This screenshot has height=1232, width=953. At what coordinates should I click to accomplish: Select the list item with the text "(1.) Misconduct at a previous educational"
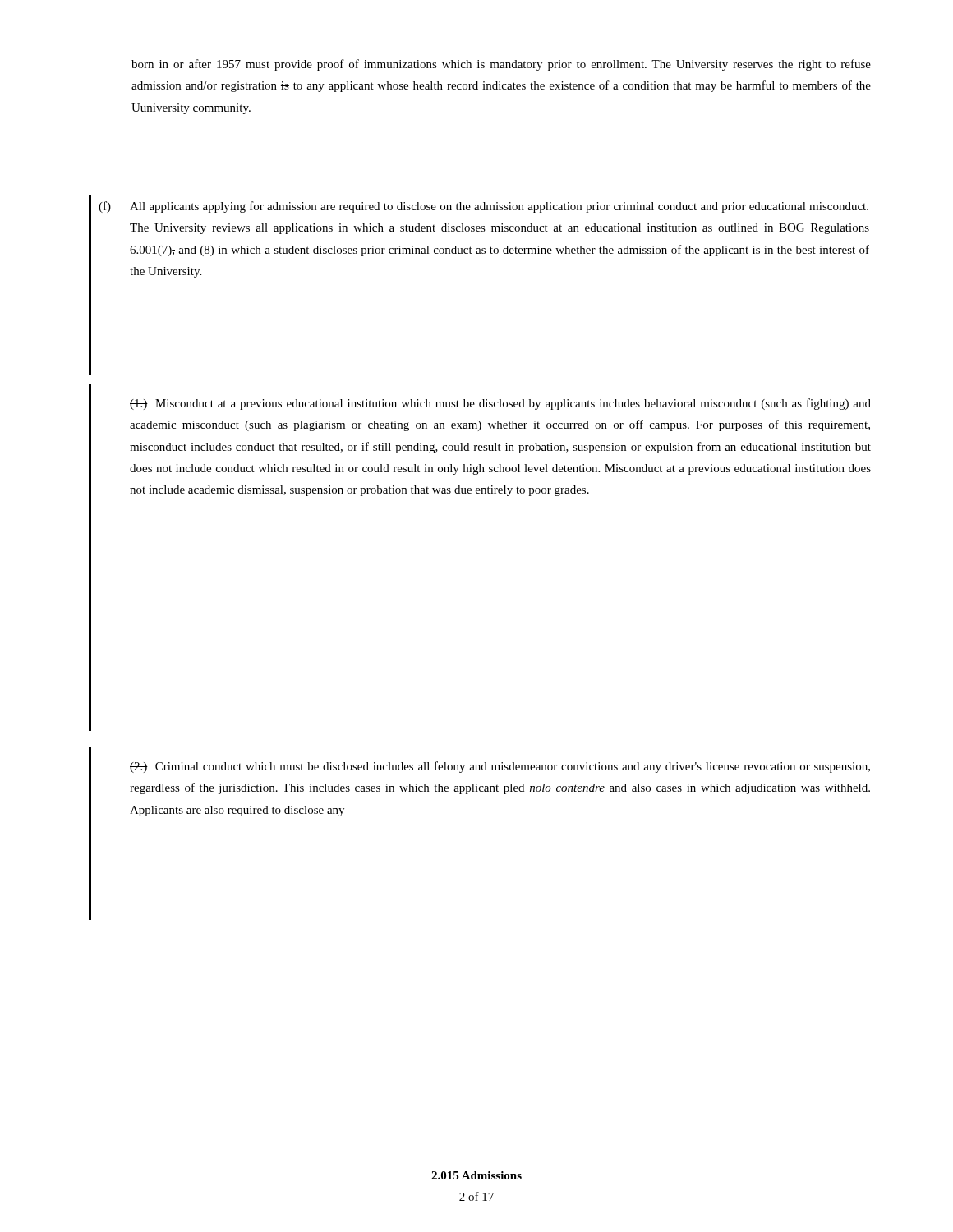click(x=485, y=447)
